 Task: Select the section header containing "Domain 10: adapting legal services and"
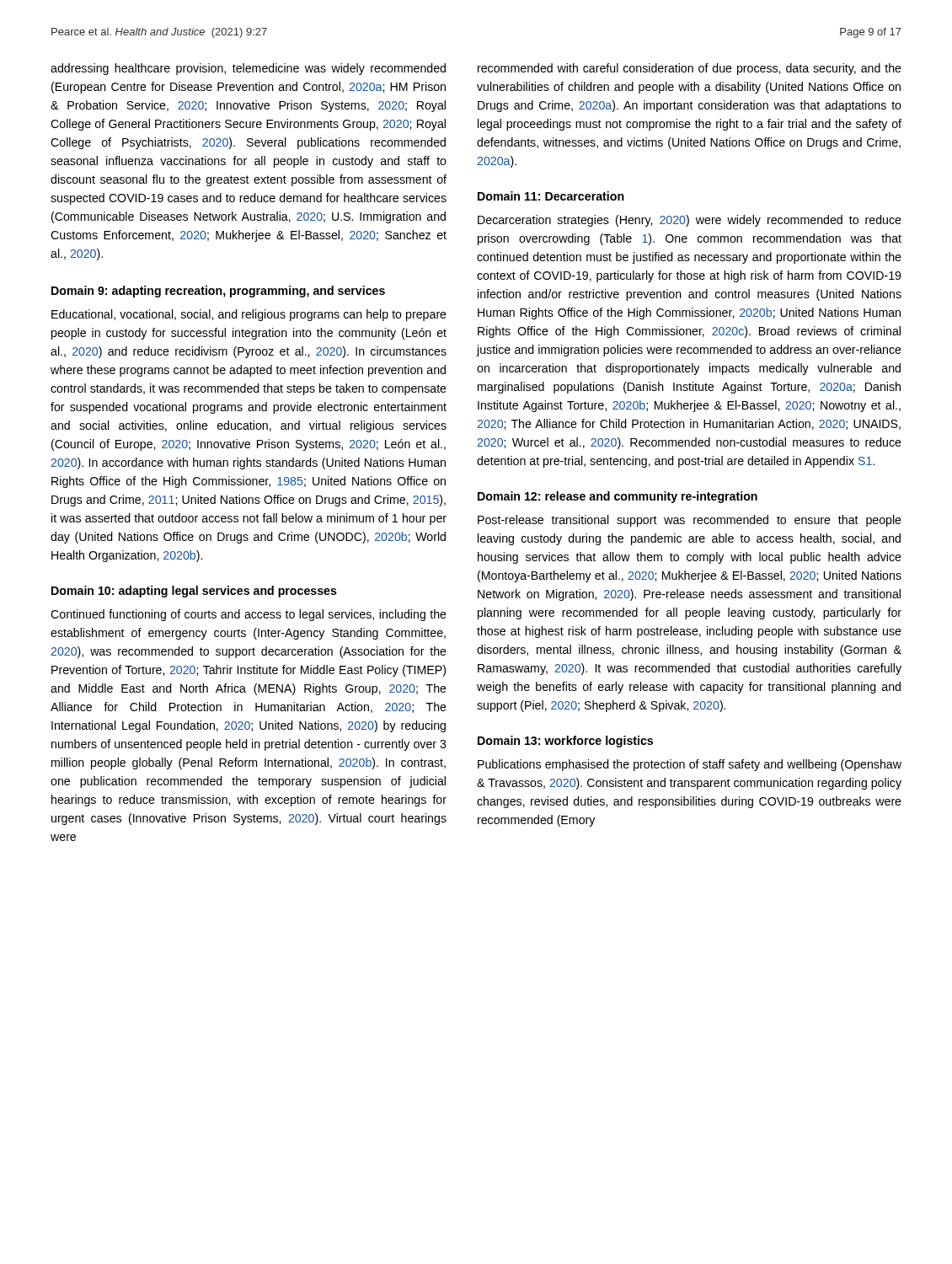click(x=194, y=591)
